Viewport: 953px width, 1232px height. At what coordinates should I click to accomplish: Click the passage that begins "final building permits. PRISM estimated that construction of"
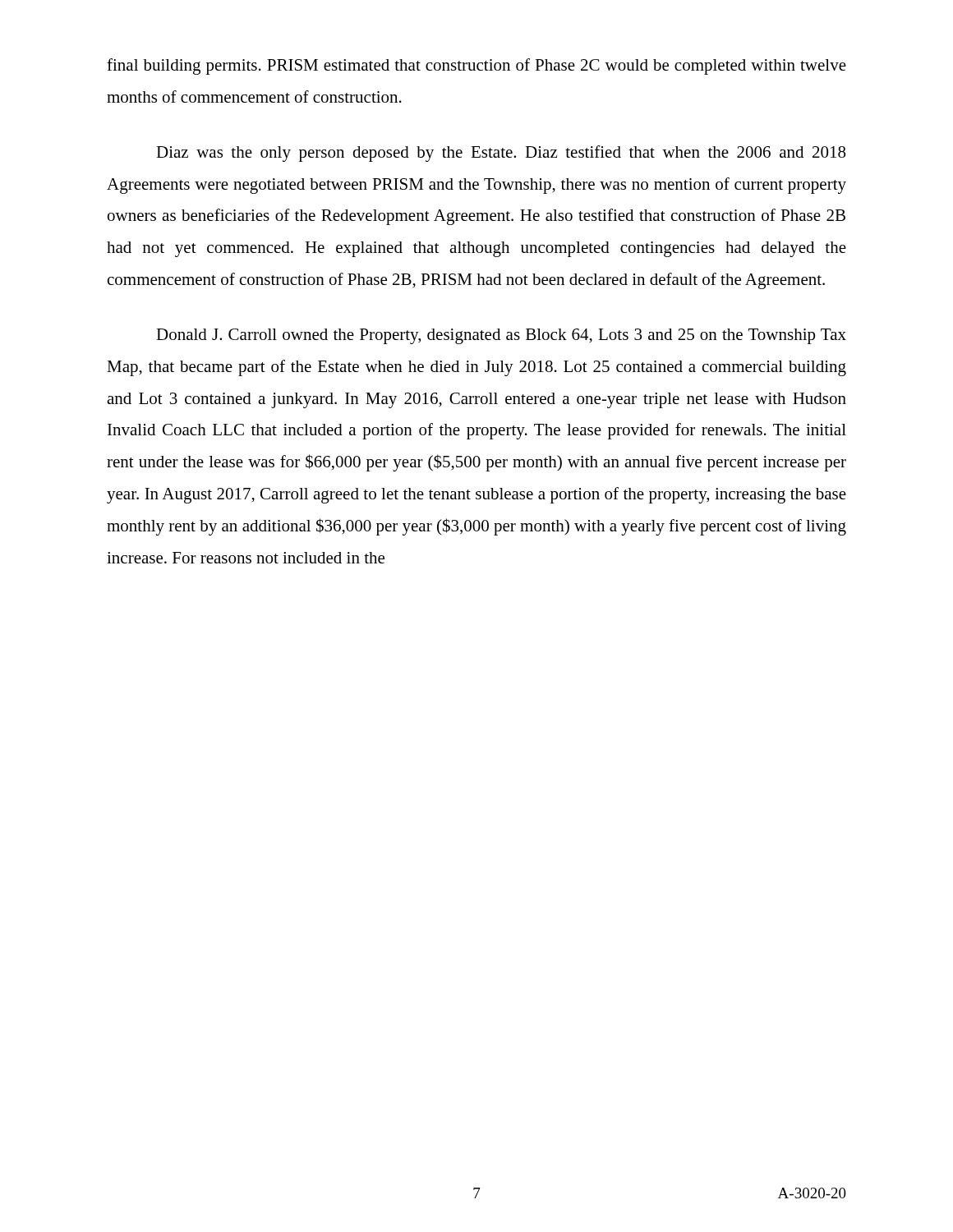[476, 67]
